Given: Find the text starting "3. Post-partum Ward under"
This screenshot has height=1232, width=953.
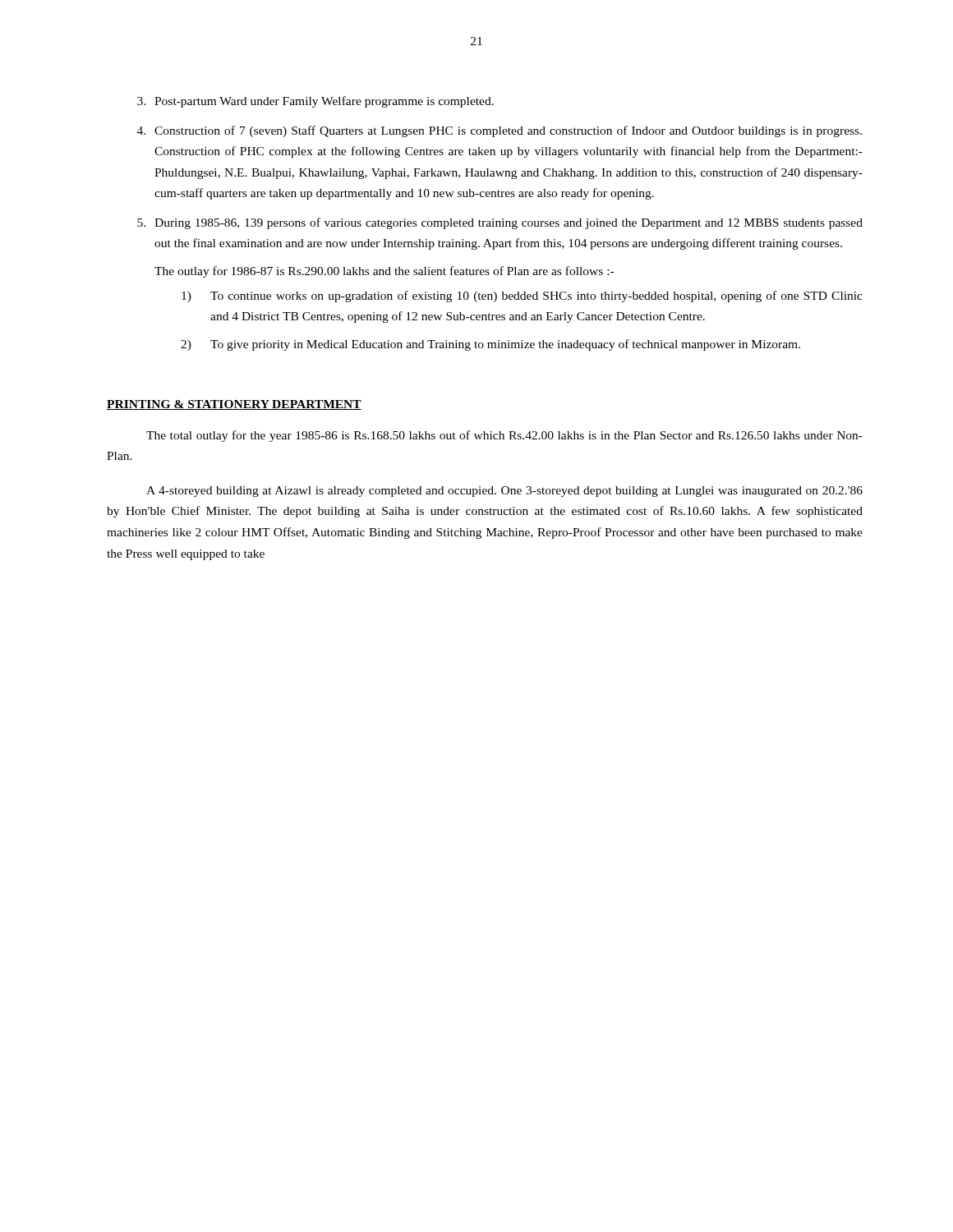Looking at the screenshot, I should pyautogui.click(x=485, y=101).
